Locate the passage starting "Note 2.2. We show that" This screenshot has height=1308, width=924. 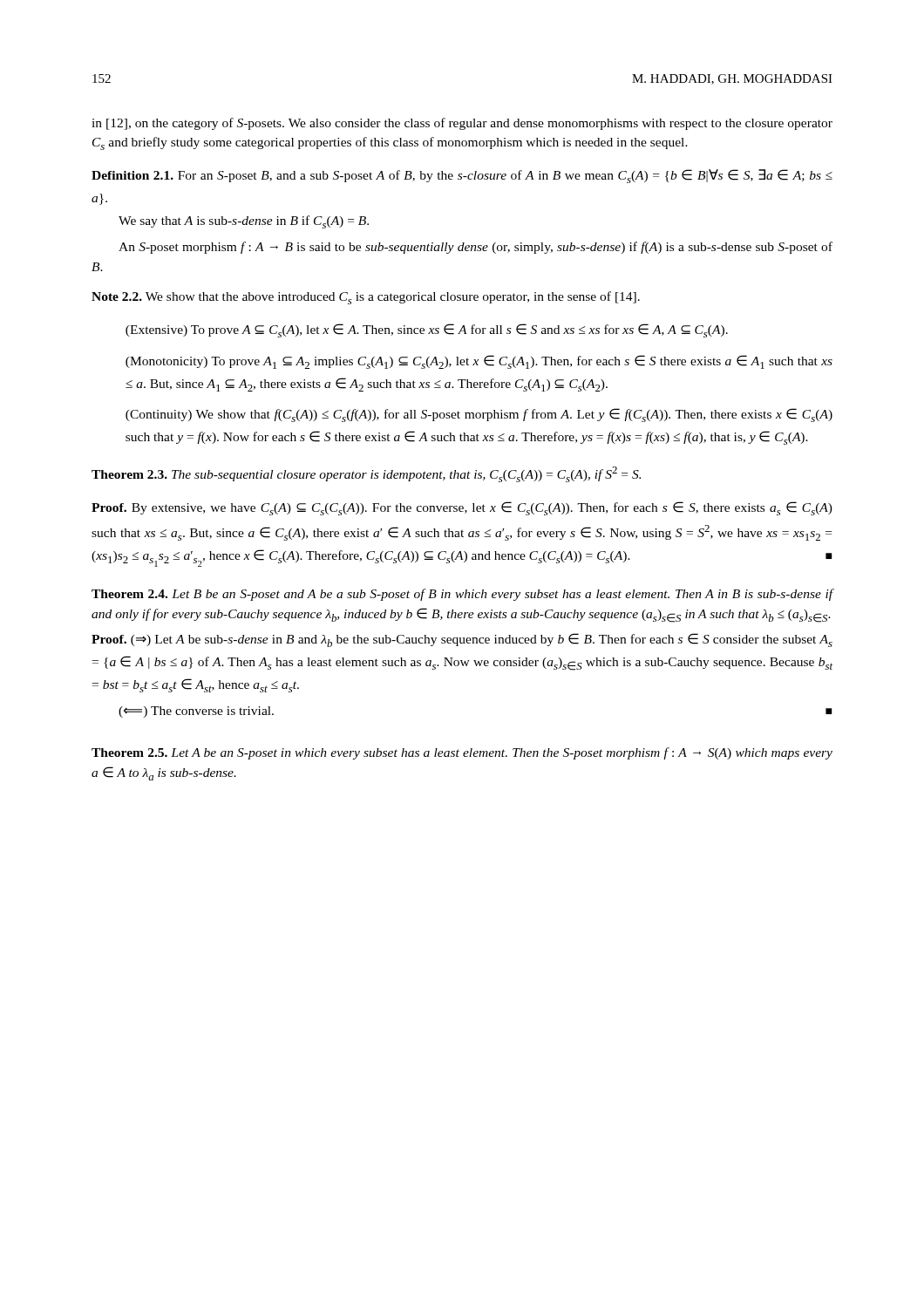(x=462, y=298)
